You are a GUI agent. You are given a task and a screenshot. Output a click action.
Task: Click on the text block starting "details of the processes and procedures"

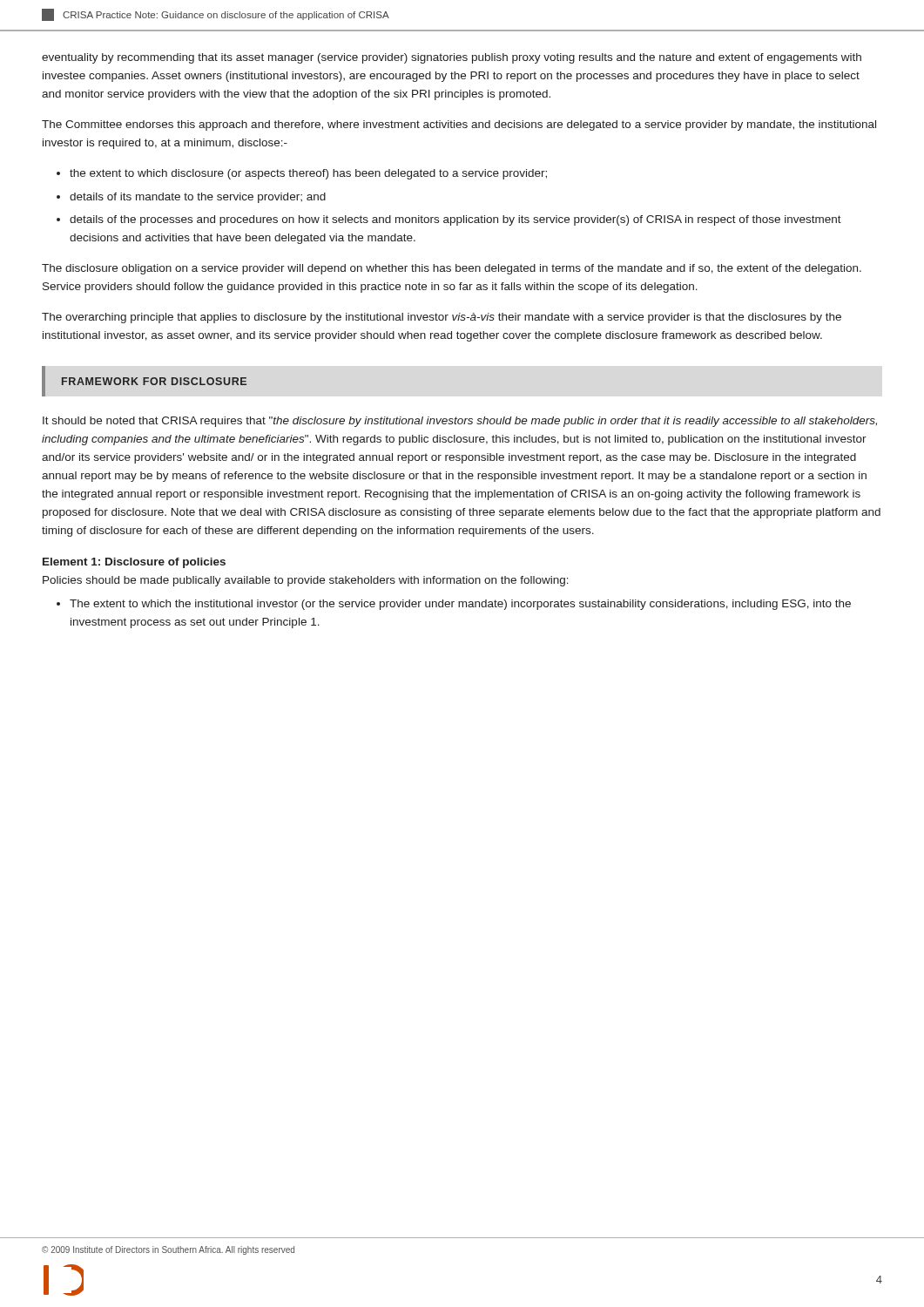pyautogui.click(x=455, y=229)
